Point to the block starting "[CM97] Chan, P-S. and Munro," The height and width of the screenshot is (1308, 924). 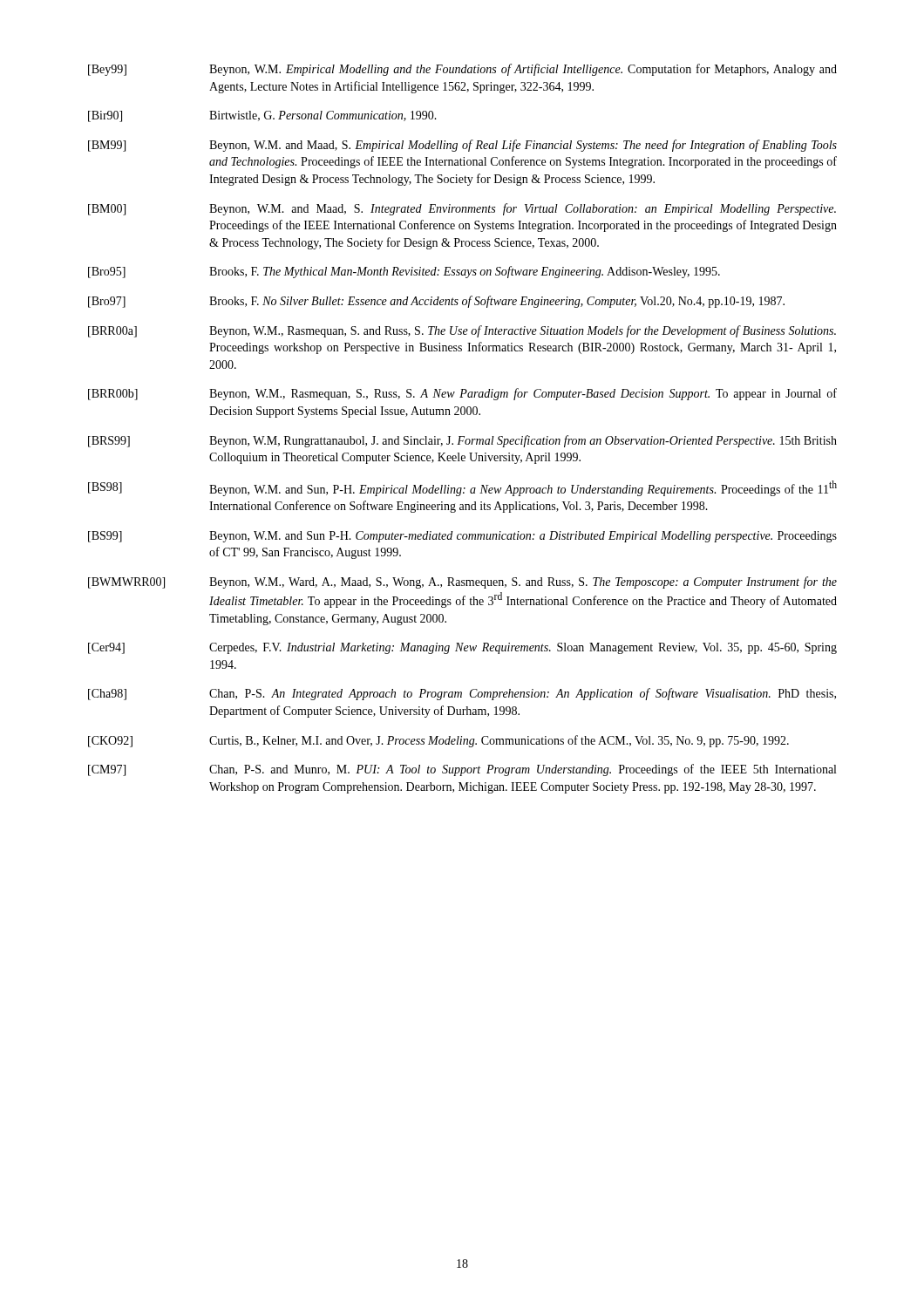(x=462, y=778)
